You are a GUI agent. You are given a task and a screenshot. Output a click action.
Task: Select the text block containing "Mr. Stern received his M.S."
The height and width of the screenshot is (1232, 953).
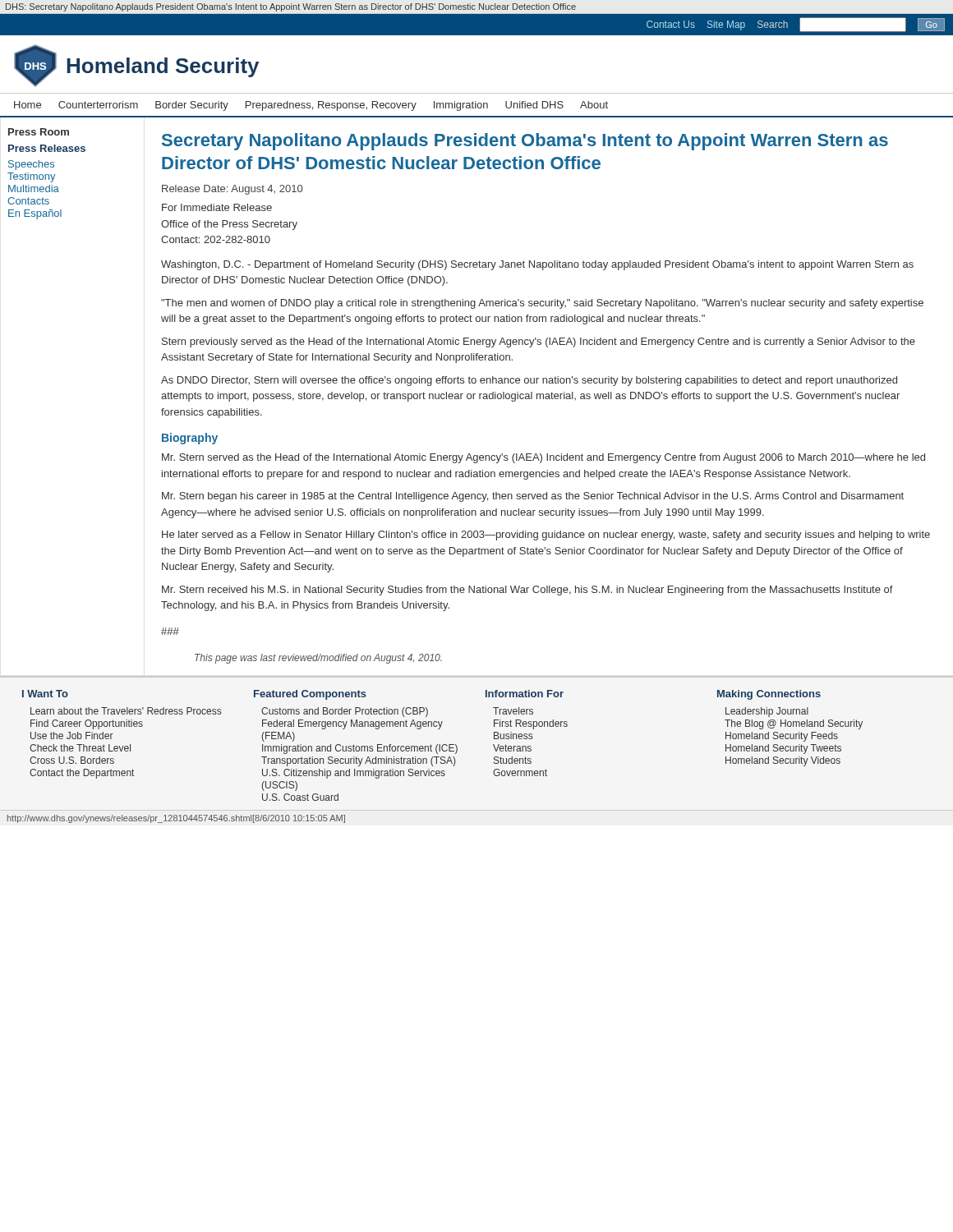pos(527,597)
